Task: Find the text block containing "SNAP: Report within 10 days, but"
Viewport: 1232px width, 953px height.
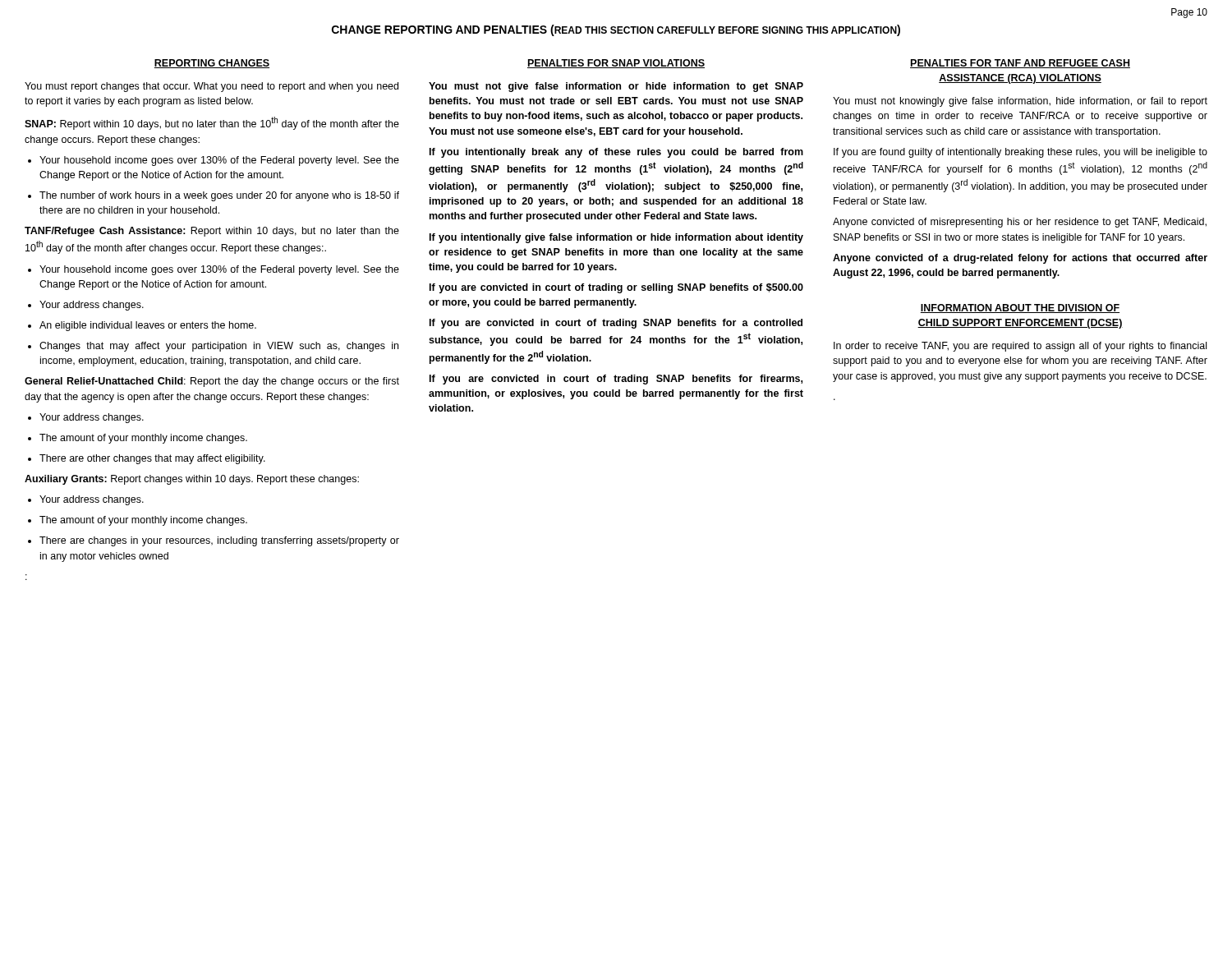Action: pyautogui.click(x=212, y=131)
